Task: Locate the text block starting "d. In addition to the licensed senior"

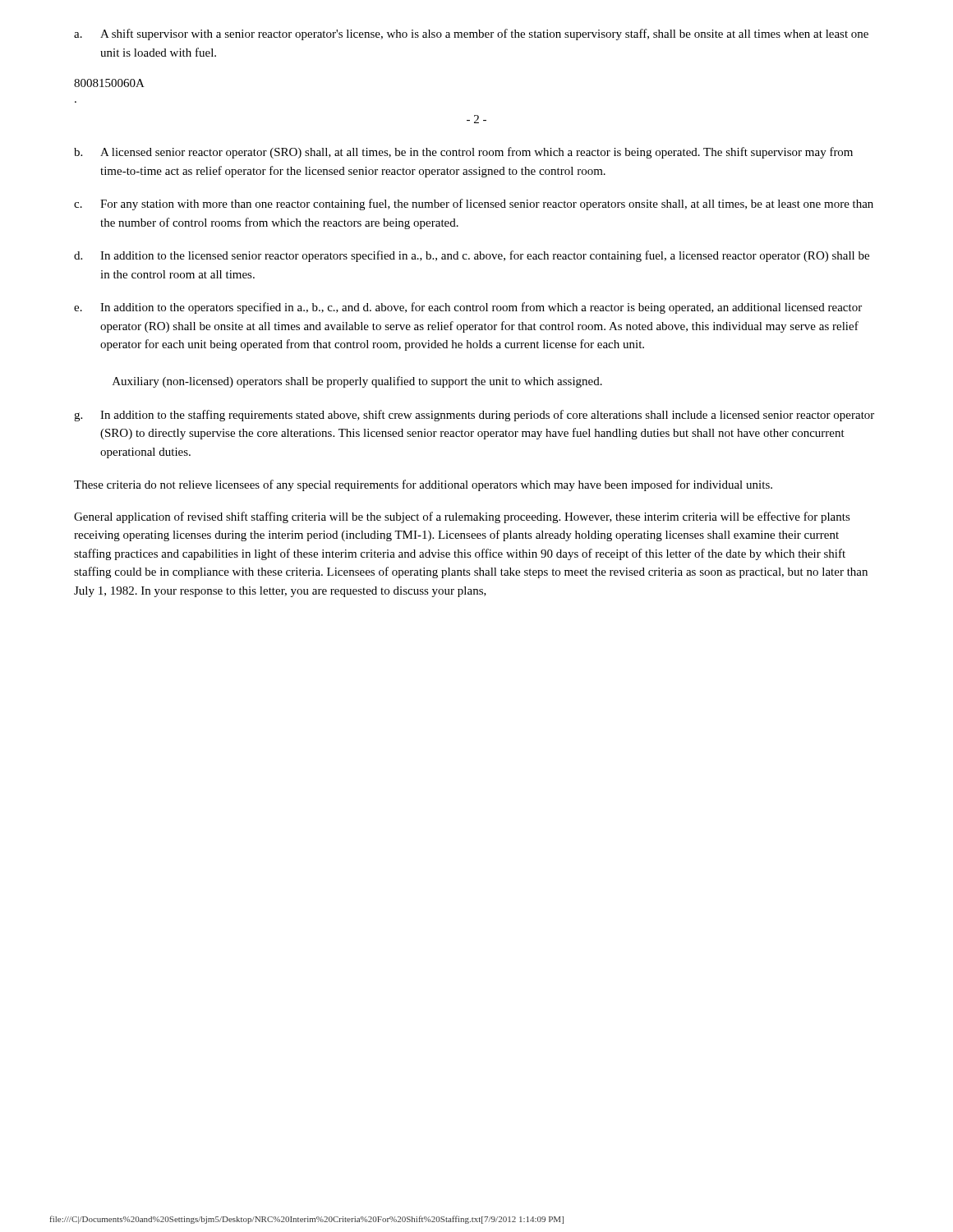Action: [476, 265]
